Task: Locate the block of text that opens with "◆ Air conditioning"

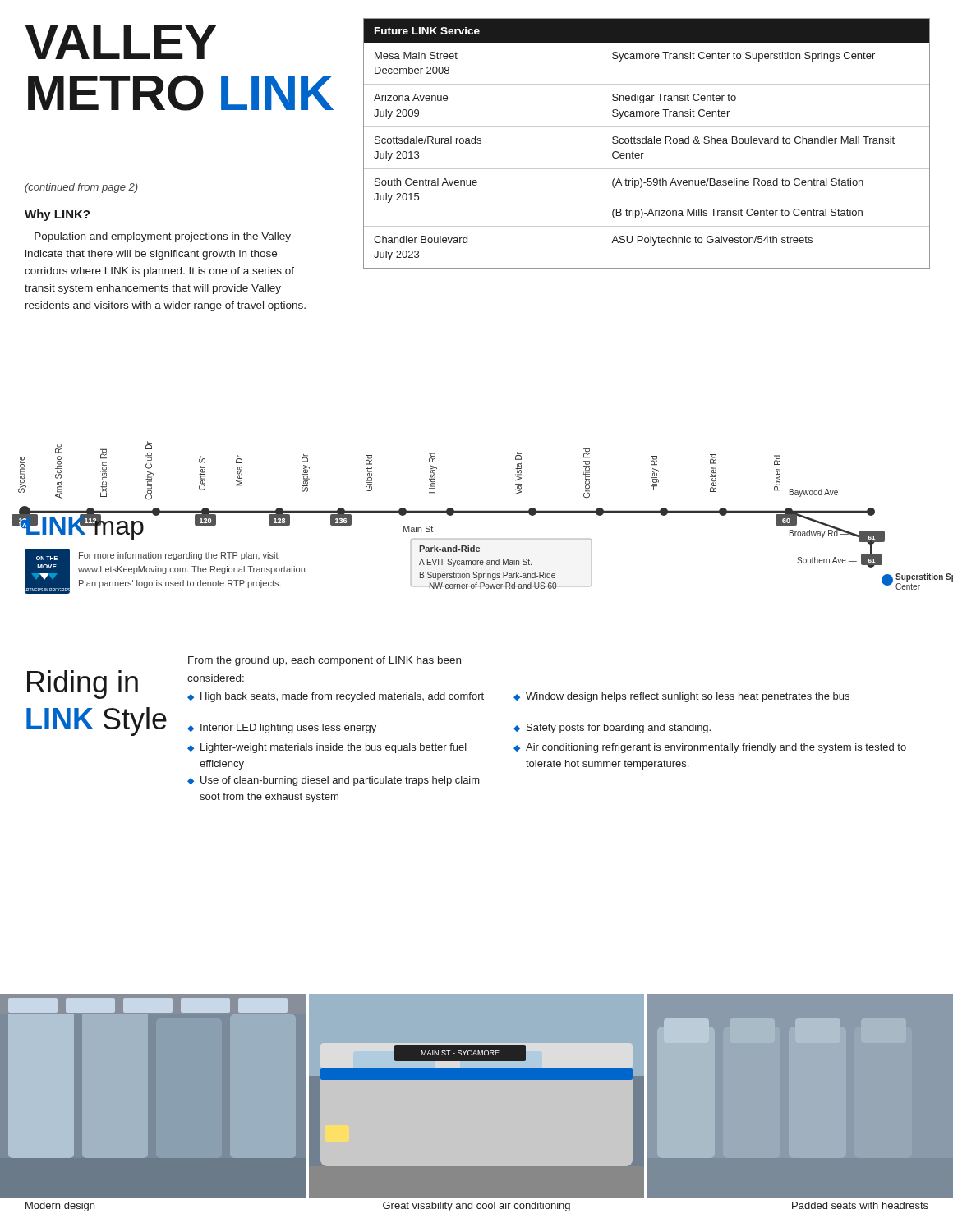Action: click(719, 756)
